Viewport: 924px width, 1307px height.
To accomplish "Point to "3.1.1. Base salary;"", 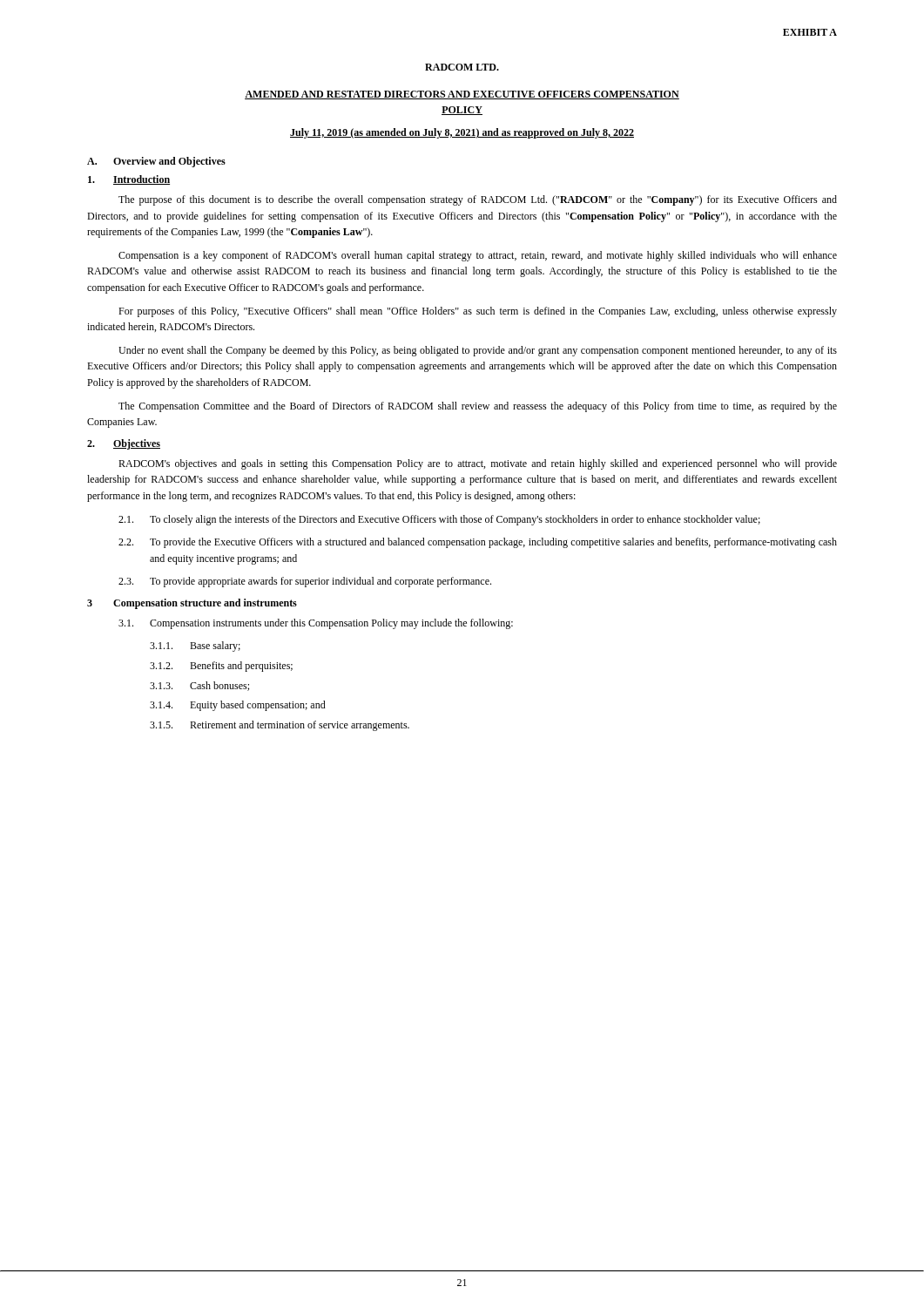I will pyautogui.click(x=195, y=646).
